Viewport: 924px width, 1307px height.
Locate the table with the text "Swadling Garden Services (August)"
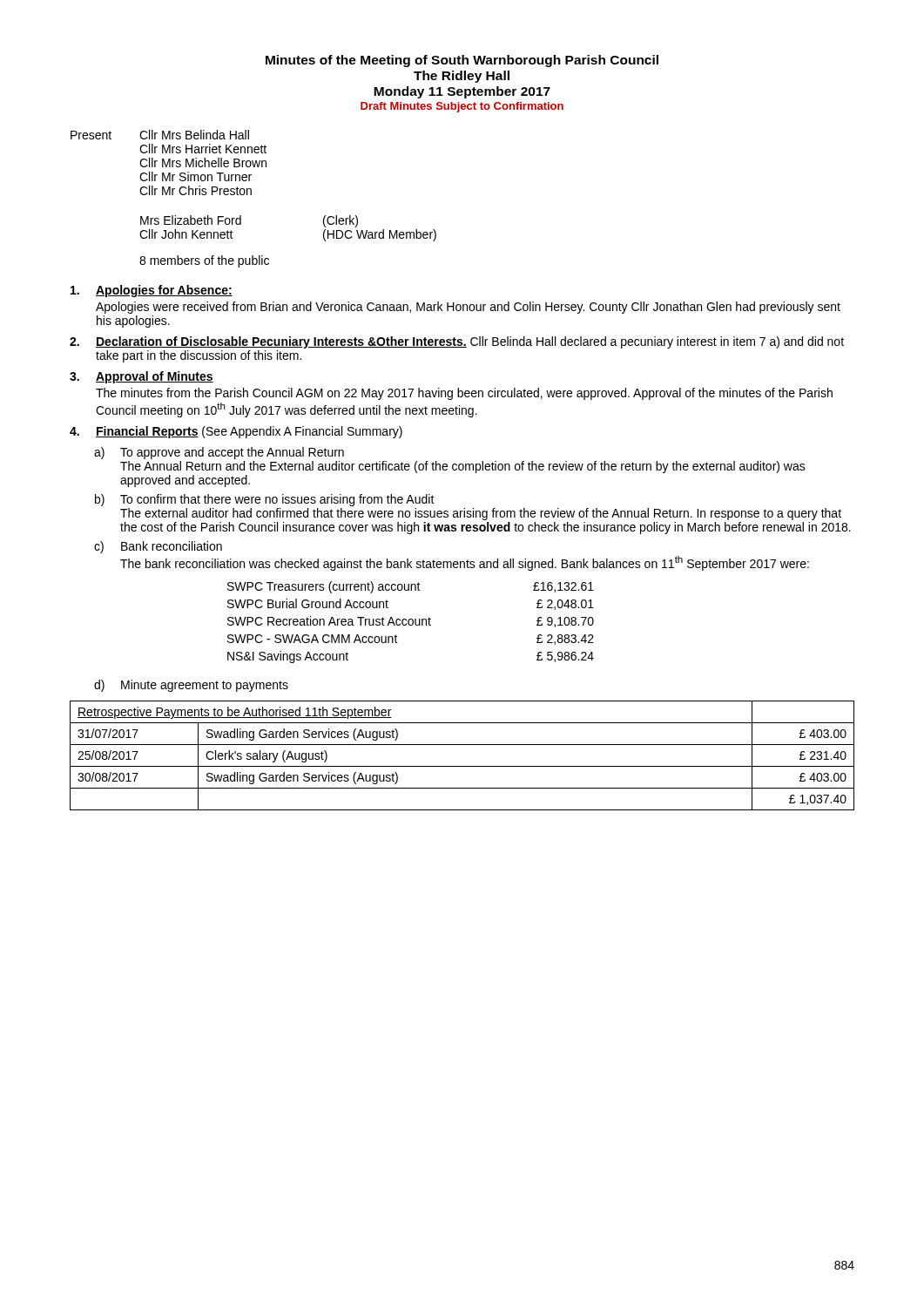pyautogui.click(x=462, y=756)
